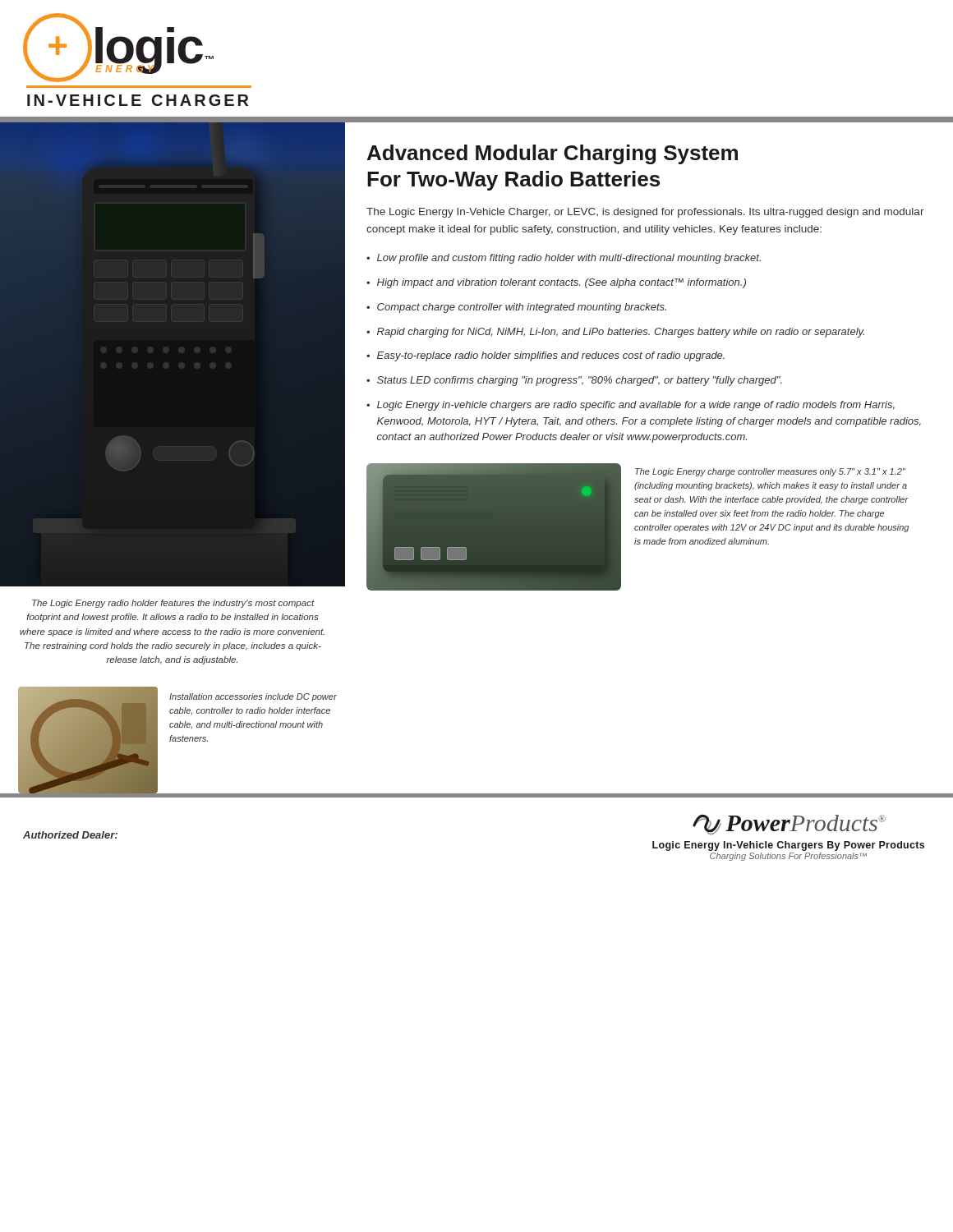Where is the caption that starts "The Logic Energy radio holder features the industry's"?
This screenshot has width=953, height=1232.
coord(173,631)
